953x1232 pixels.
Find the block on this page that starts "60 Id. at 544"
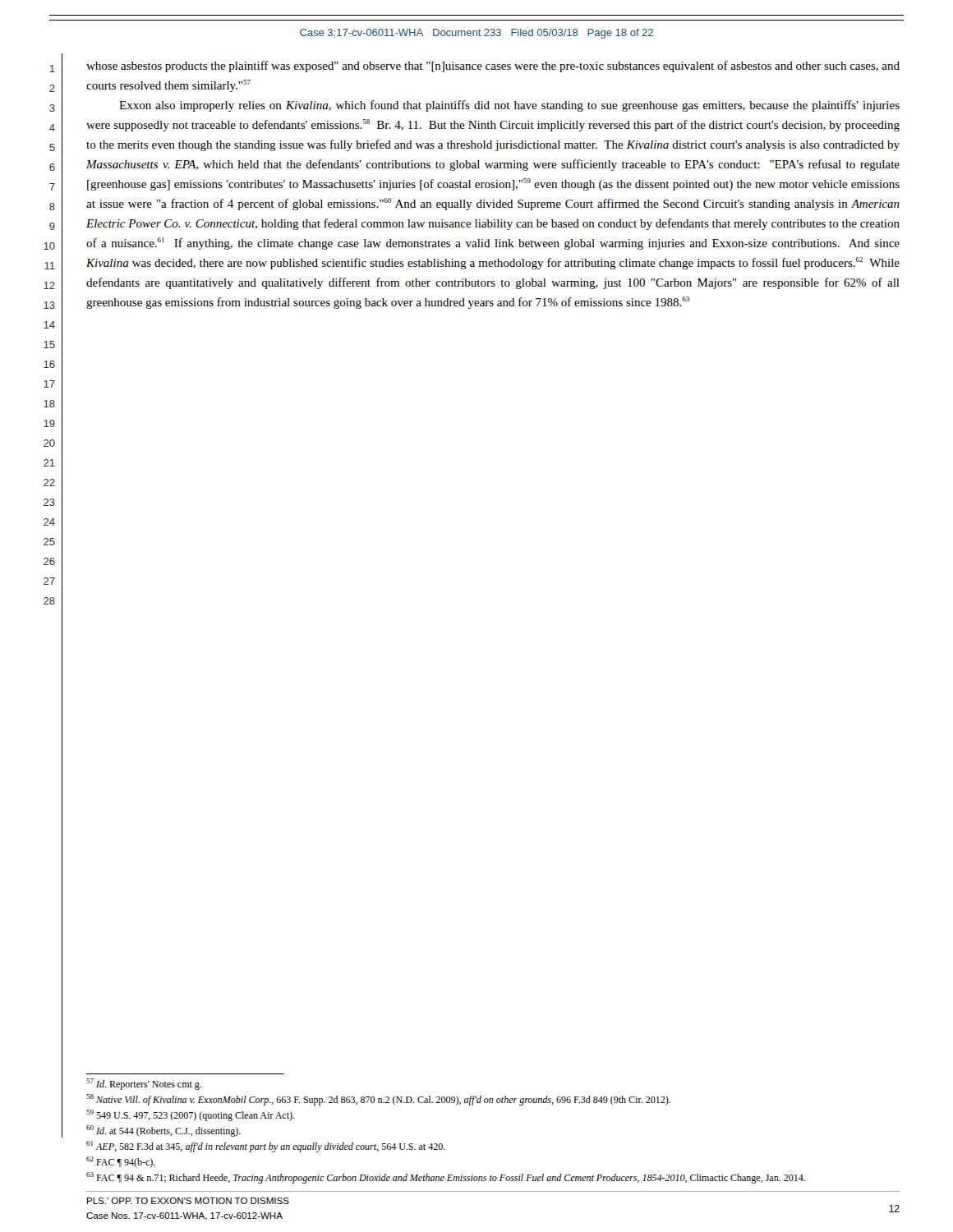[163, 1131]
